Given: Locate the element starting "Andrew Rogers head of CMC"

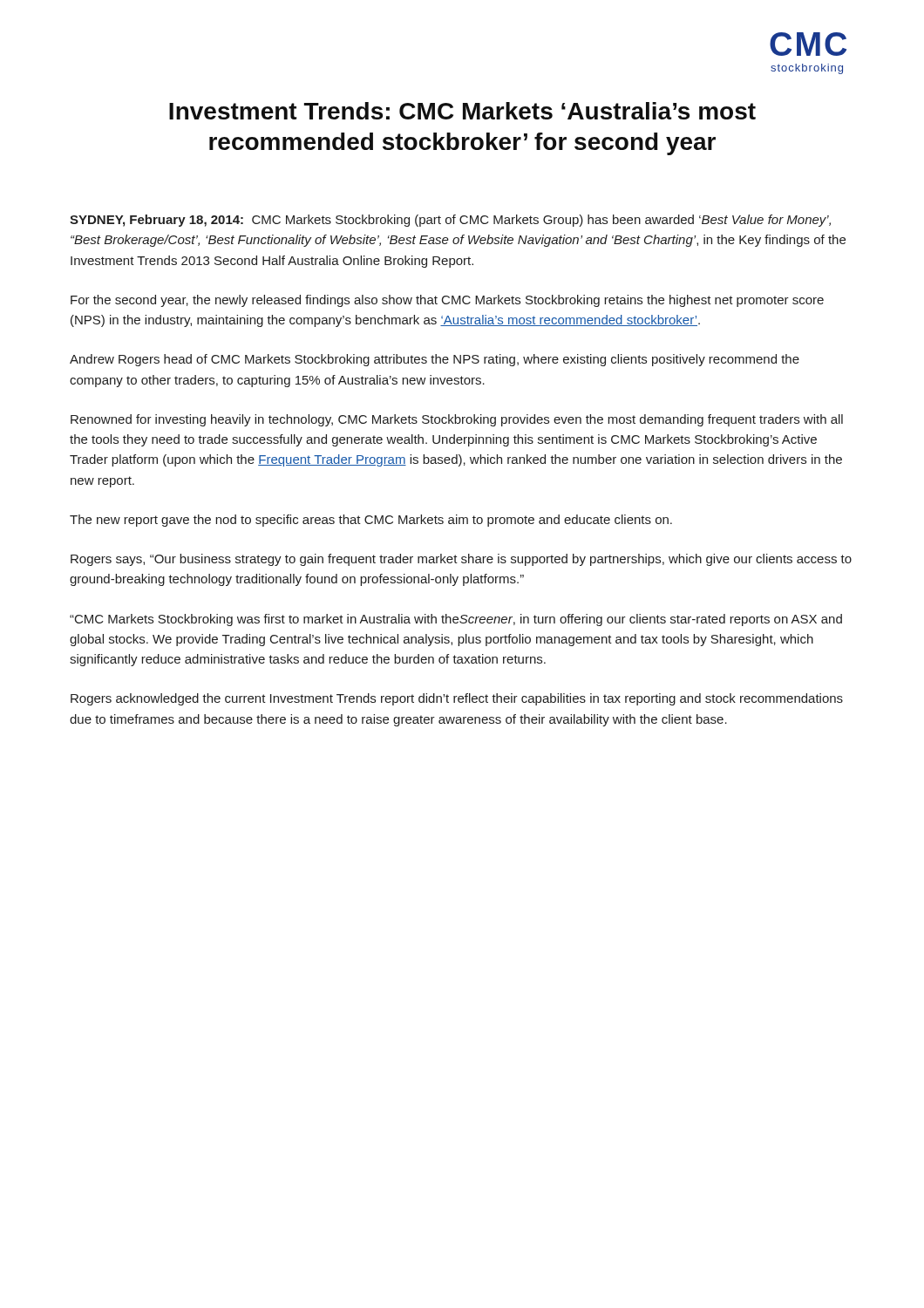Looking at the screenshot, I should tap(435, 369).
